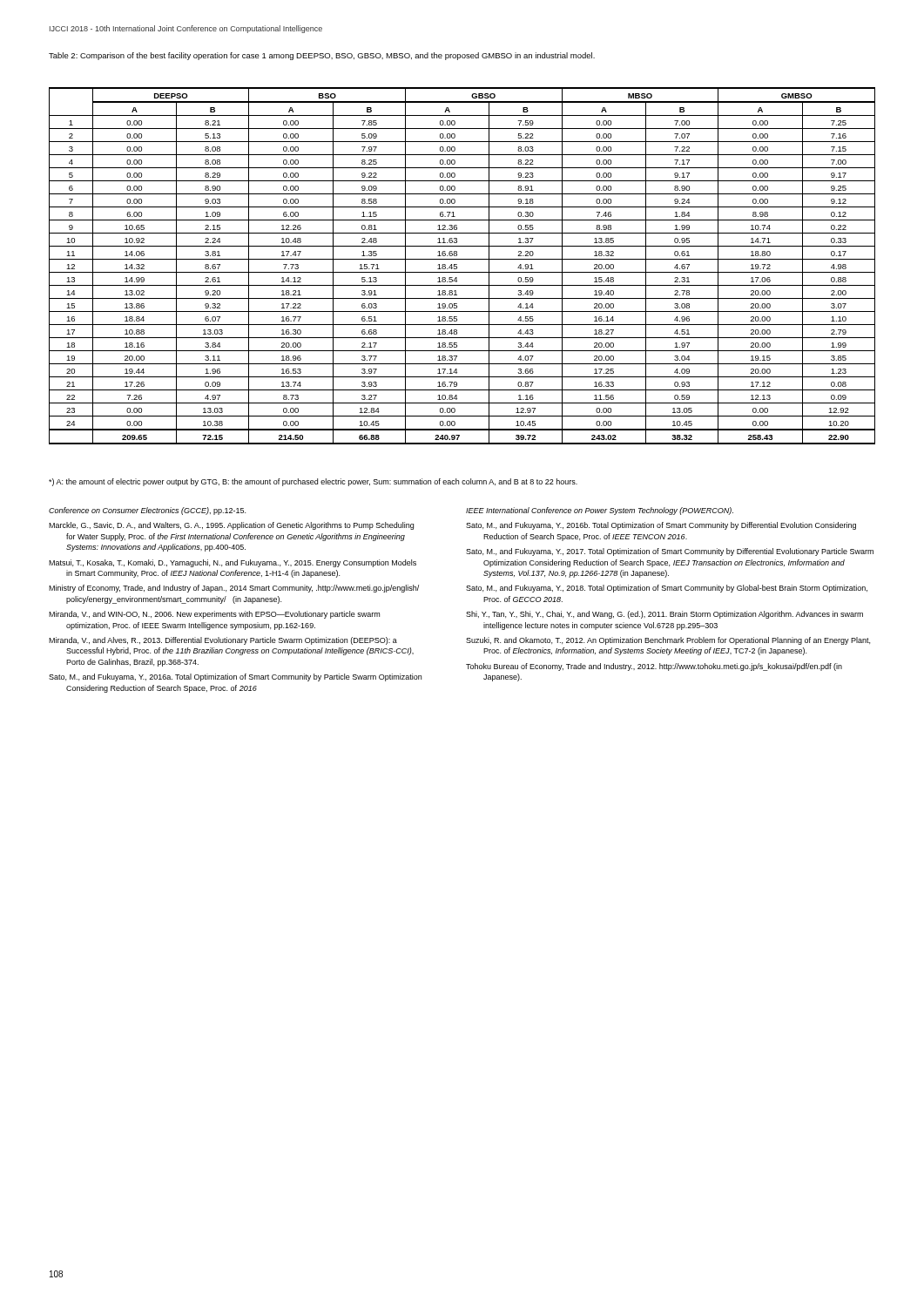The image size is (924, 1307).
Task: Select the list item that reads "Shi, Y., Tan, Y., Shi, Y.,"
Action: 665,620
